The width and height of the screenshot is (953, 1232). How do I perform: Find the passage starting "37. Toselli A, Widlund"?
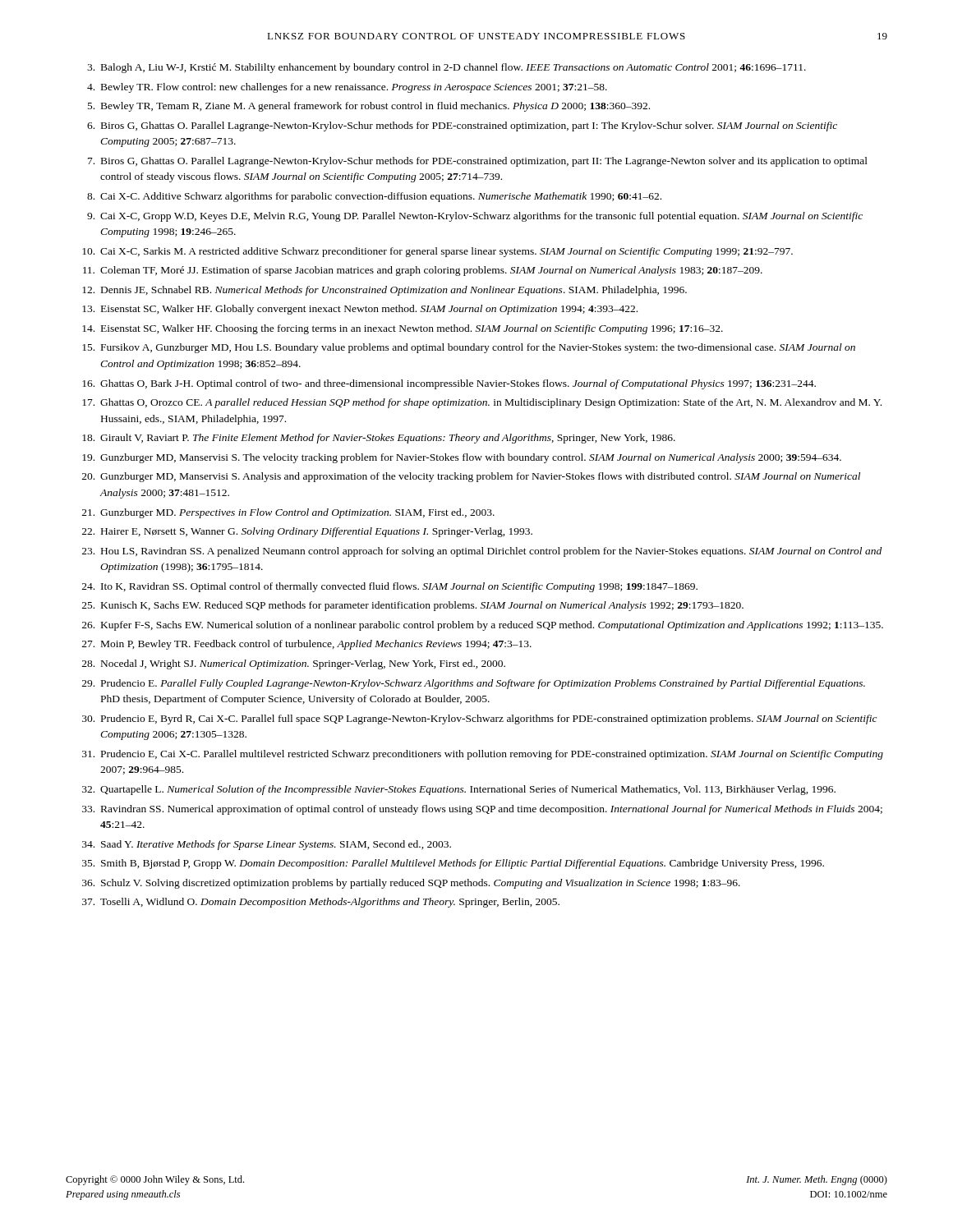(x=476, y=902)
